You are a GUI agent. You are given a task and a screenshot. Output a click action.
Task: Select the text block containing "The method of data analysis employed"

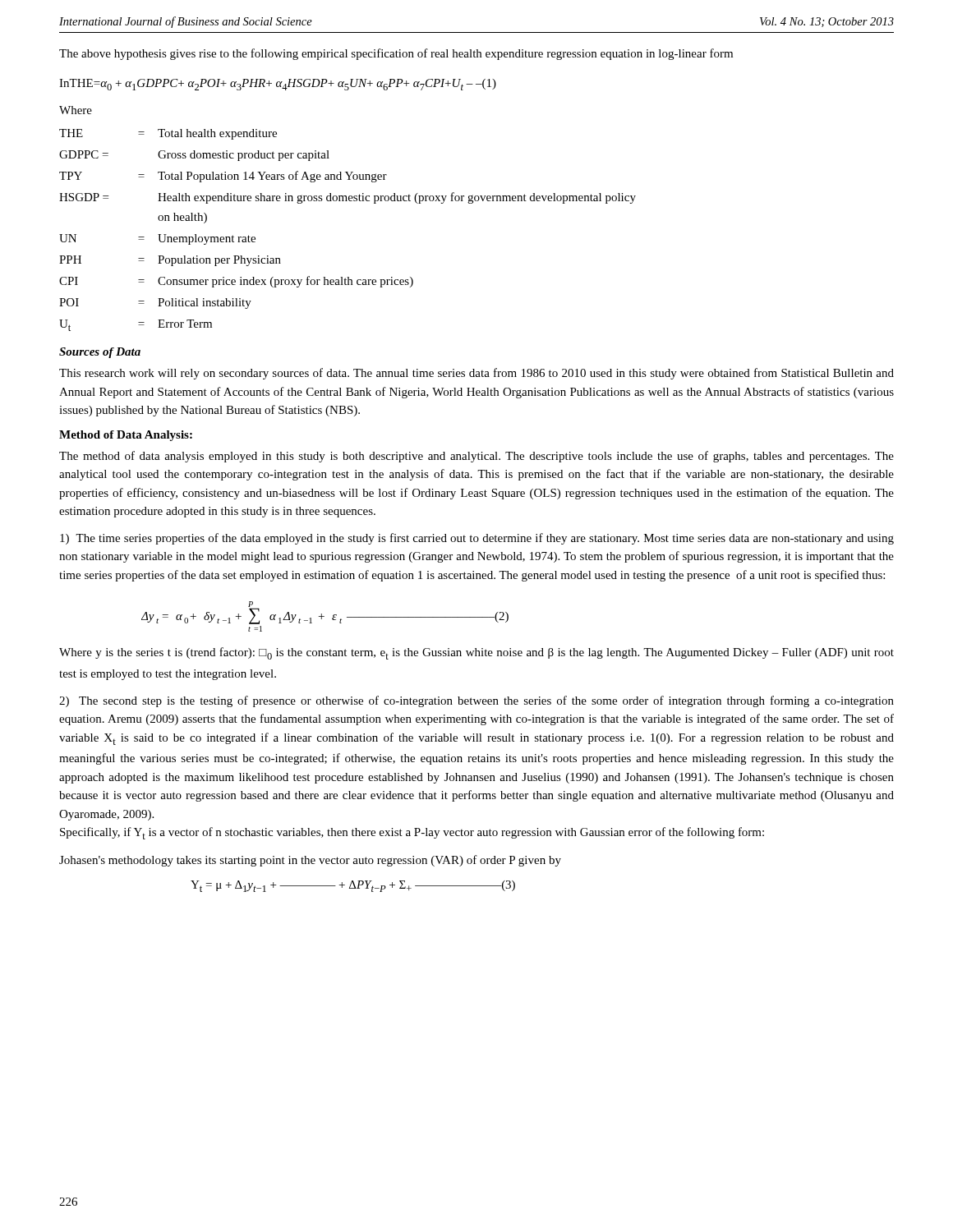tap(476, 483)
